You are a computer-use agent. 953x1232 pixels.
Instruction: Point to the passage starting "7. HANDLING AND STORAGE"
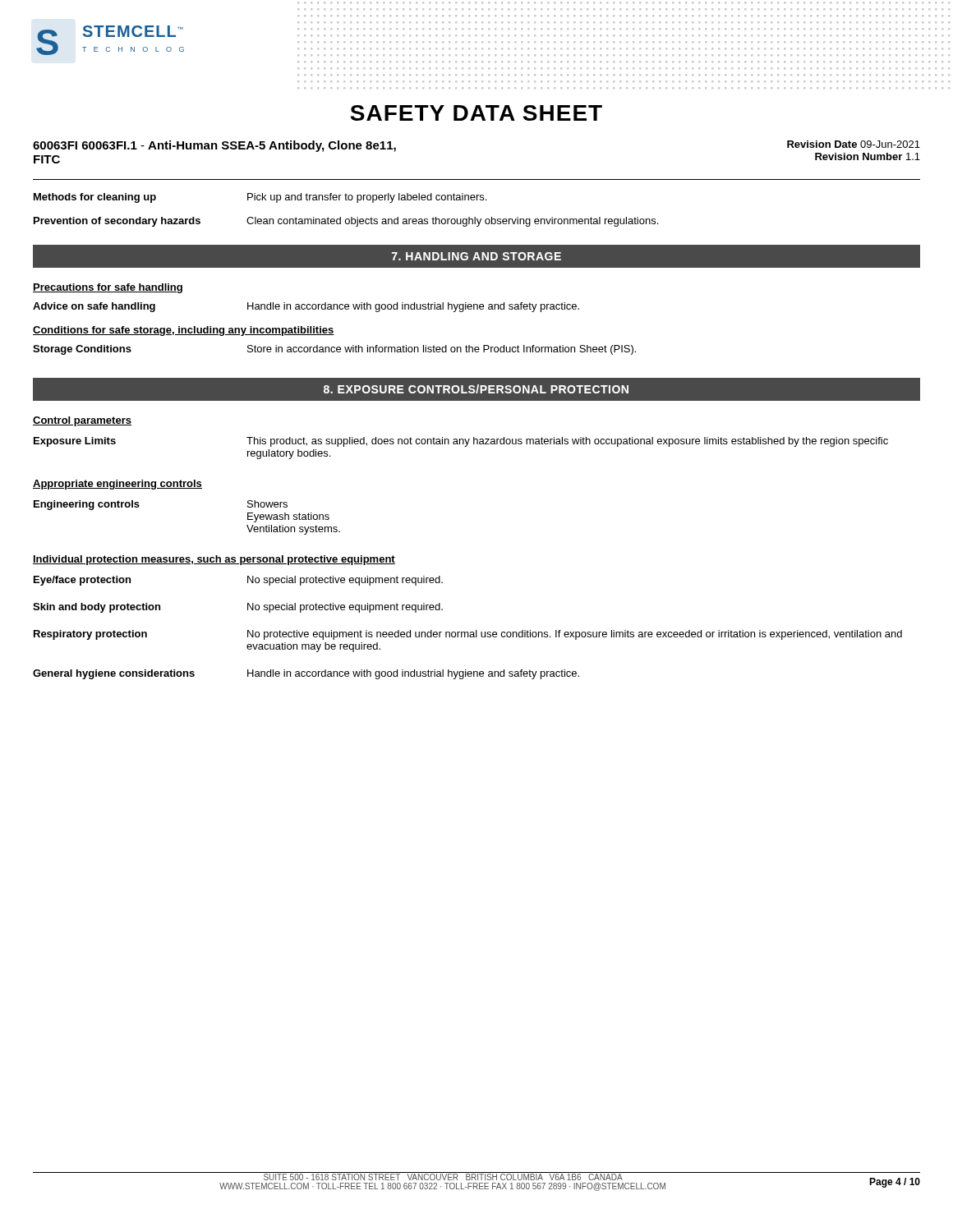point(476,256)
